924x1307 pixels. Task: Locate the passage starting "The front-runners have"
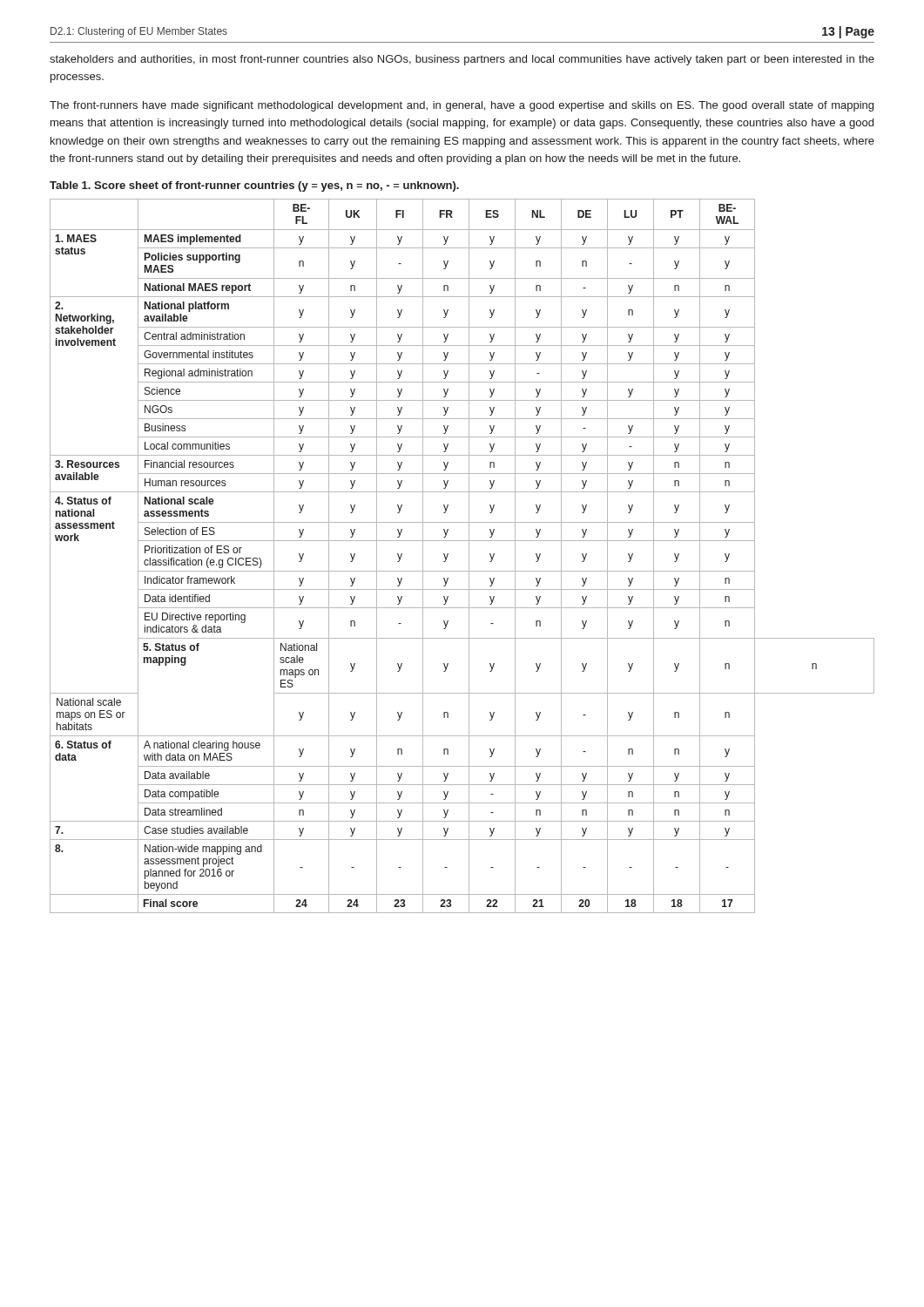tap(462, 132)
